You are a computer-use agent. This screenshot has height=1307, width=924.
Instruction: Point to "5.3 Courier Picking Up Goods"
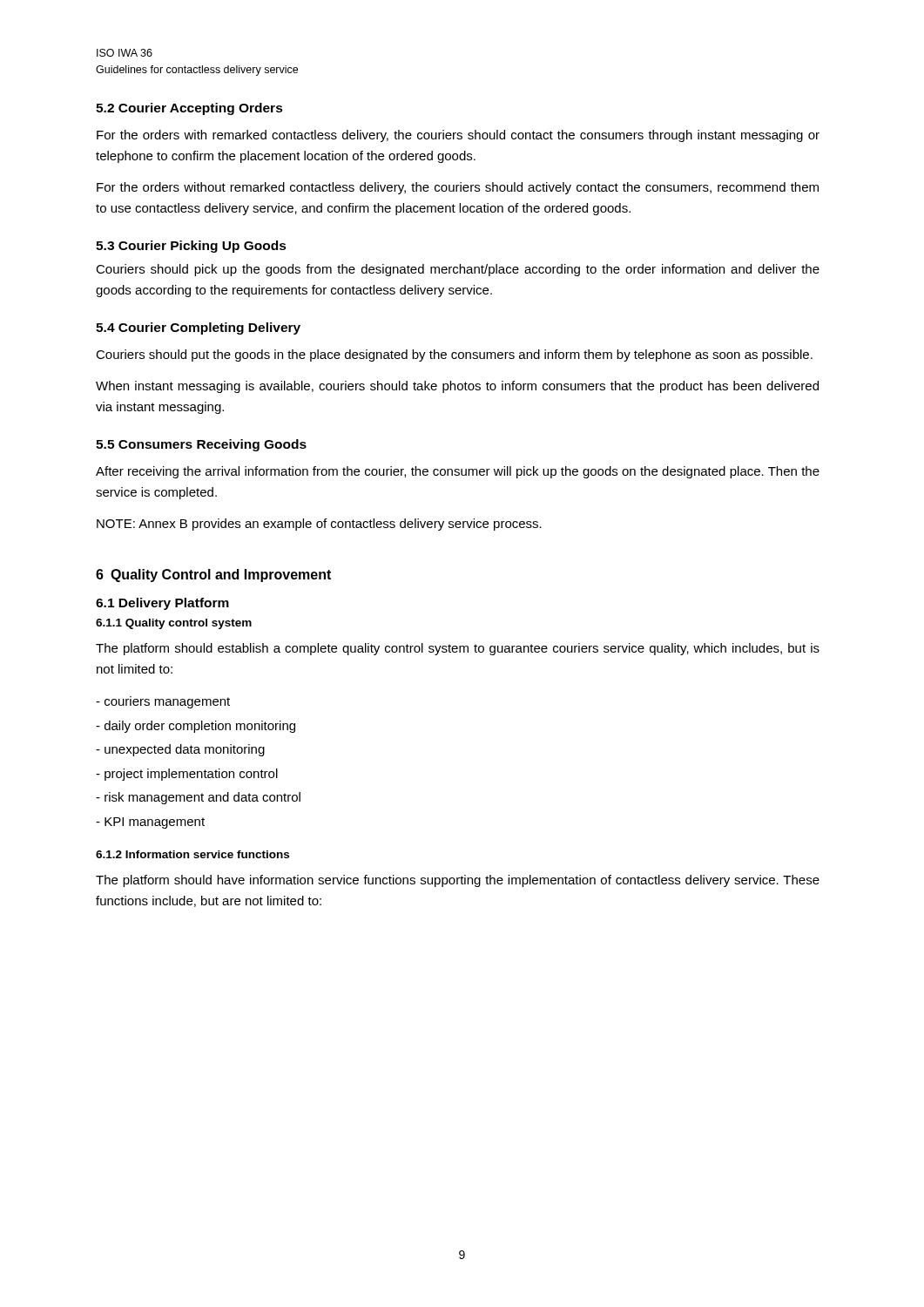coord(191,245)
